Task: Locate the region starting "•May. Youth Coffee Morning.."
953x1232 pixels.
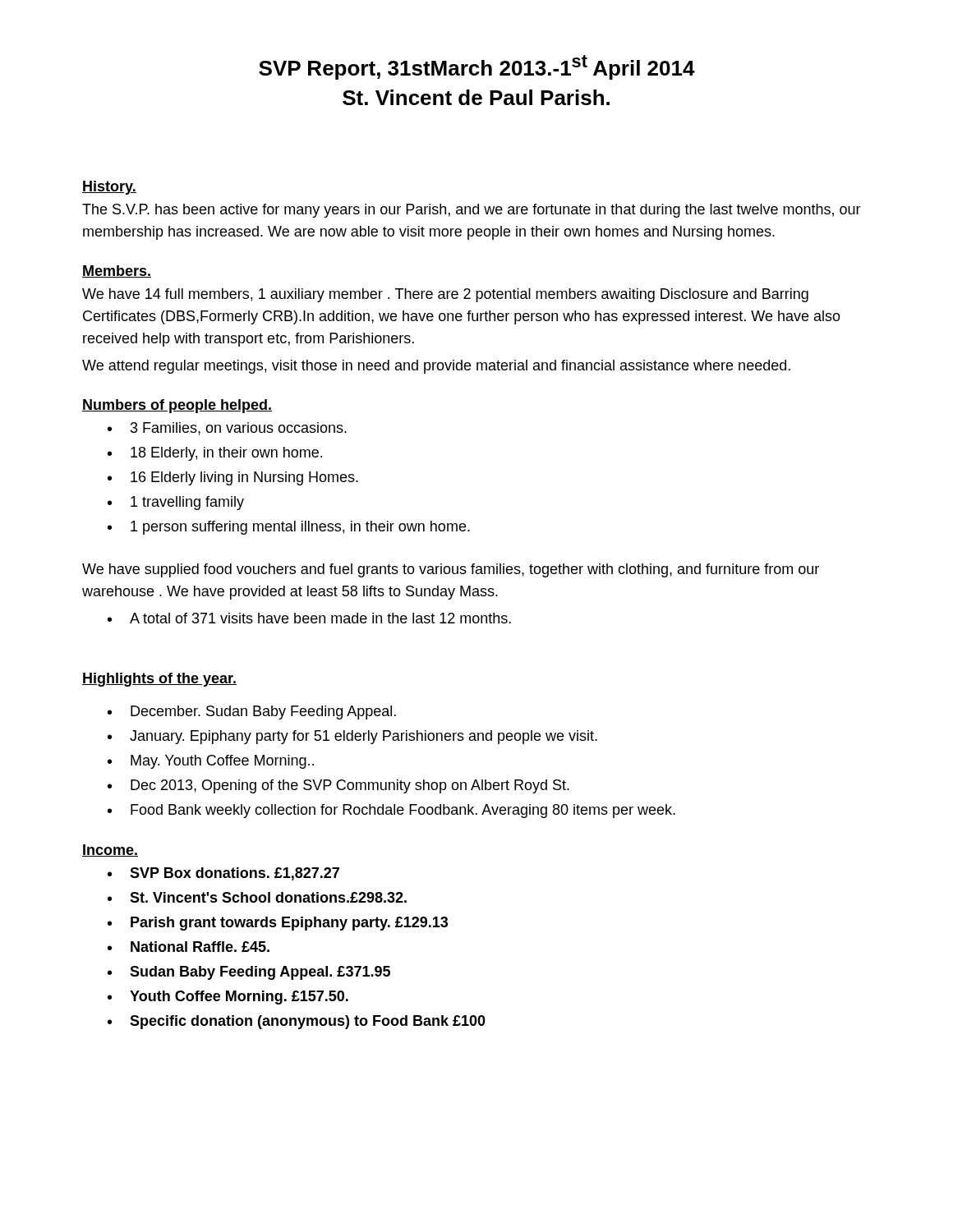Action: [x=211, y=762]
